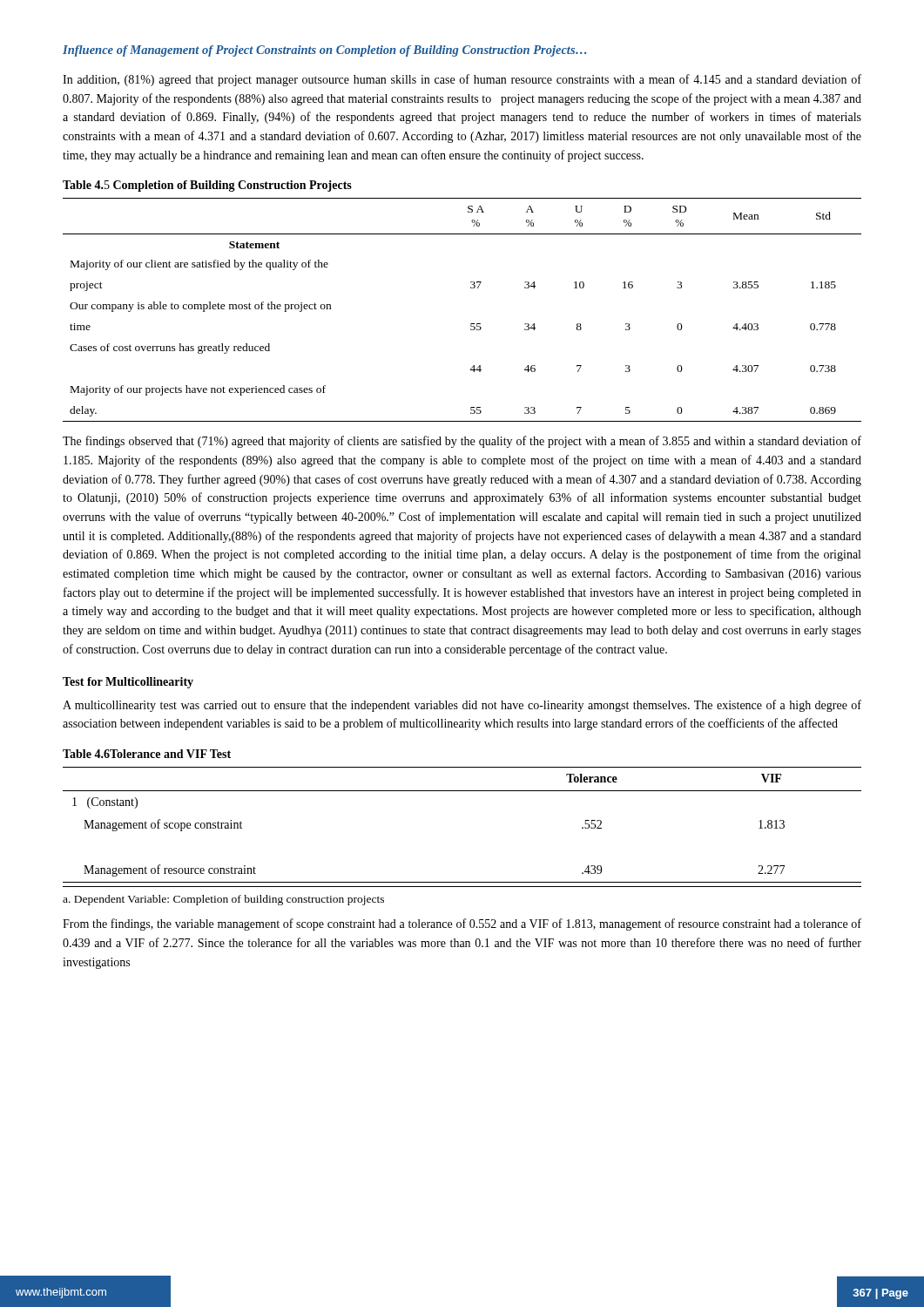The width and height of the screenshot is (924, 1307).
Task: Locate the text starting "A multicollinearity test was"
Action: 462,714
